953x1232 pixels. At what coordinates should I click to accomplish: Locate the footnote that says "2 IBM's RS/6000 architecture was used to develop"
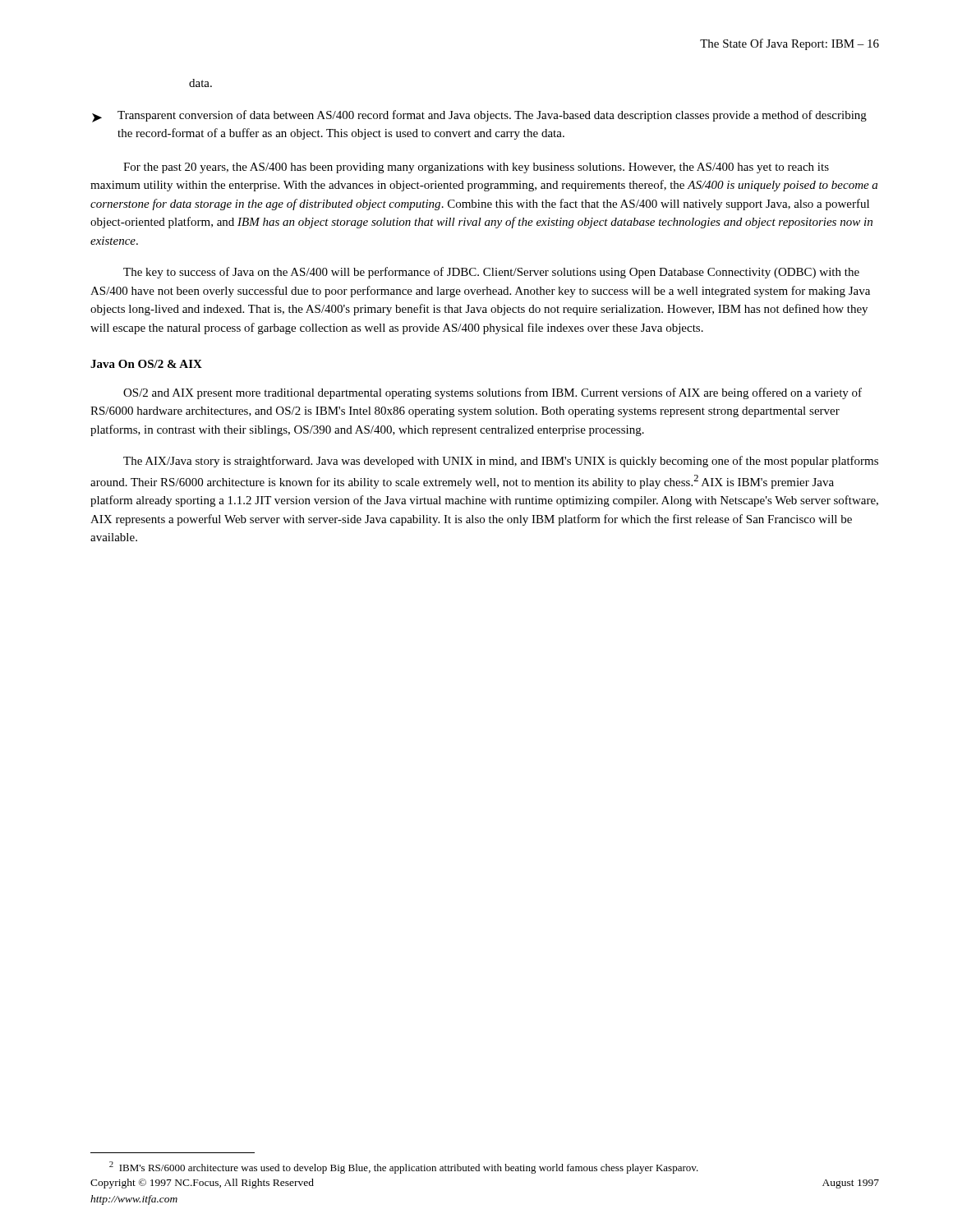click(394, 1167)
